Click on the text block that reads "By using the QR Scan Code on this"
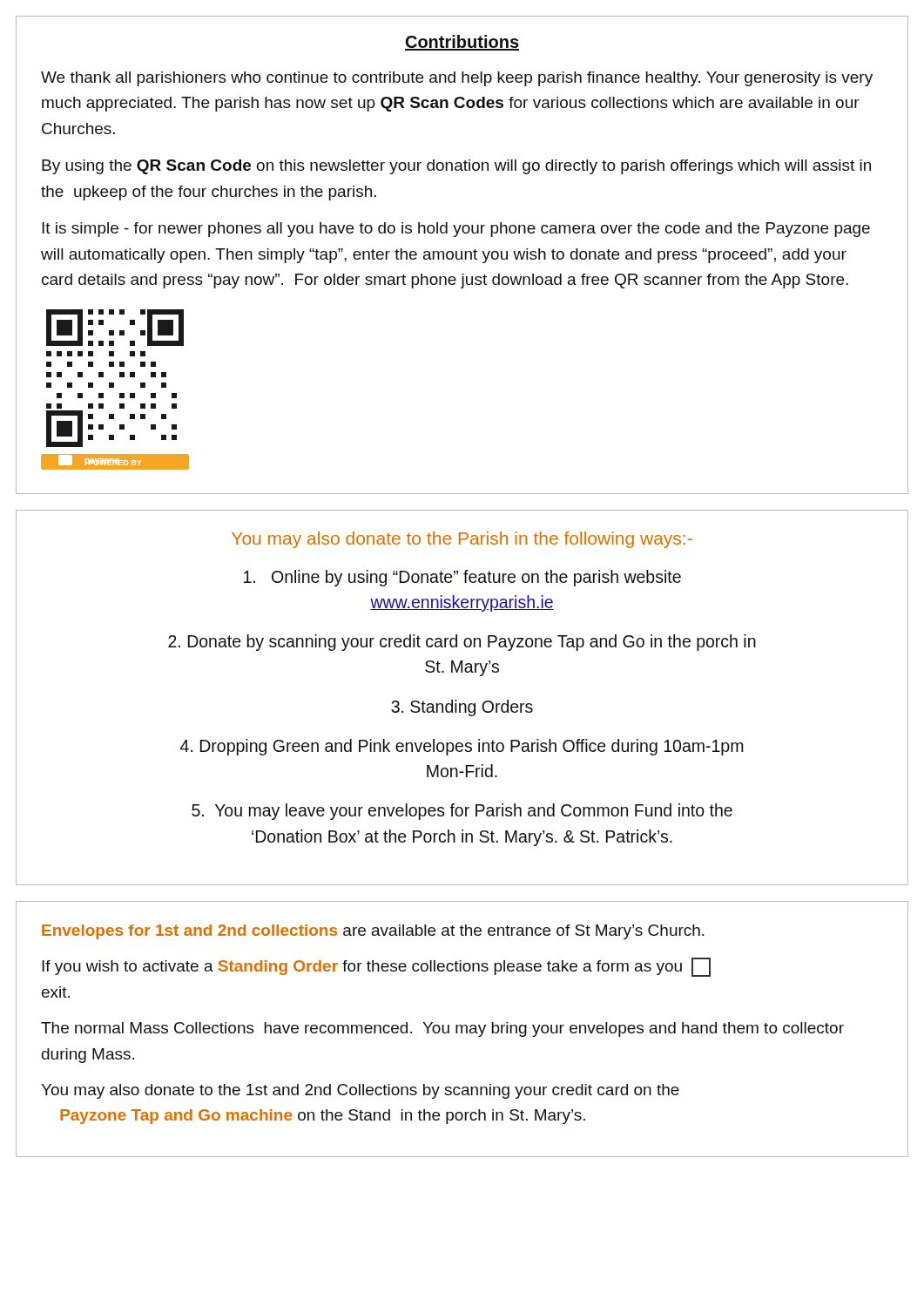 tap(456, 178)
